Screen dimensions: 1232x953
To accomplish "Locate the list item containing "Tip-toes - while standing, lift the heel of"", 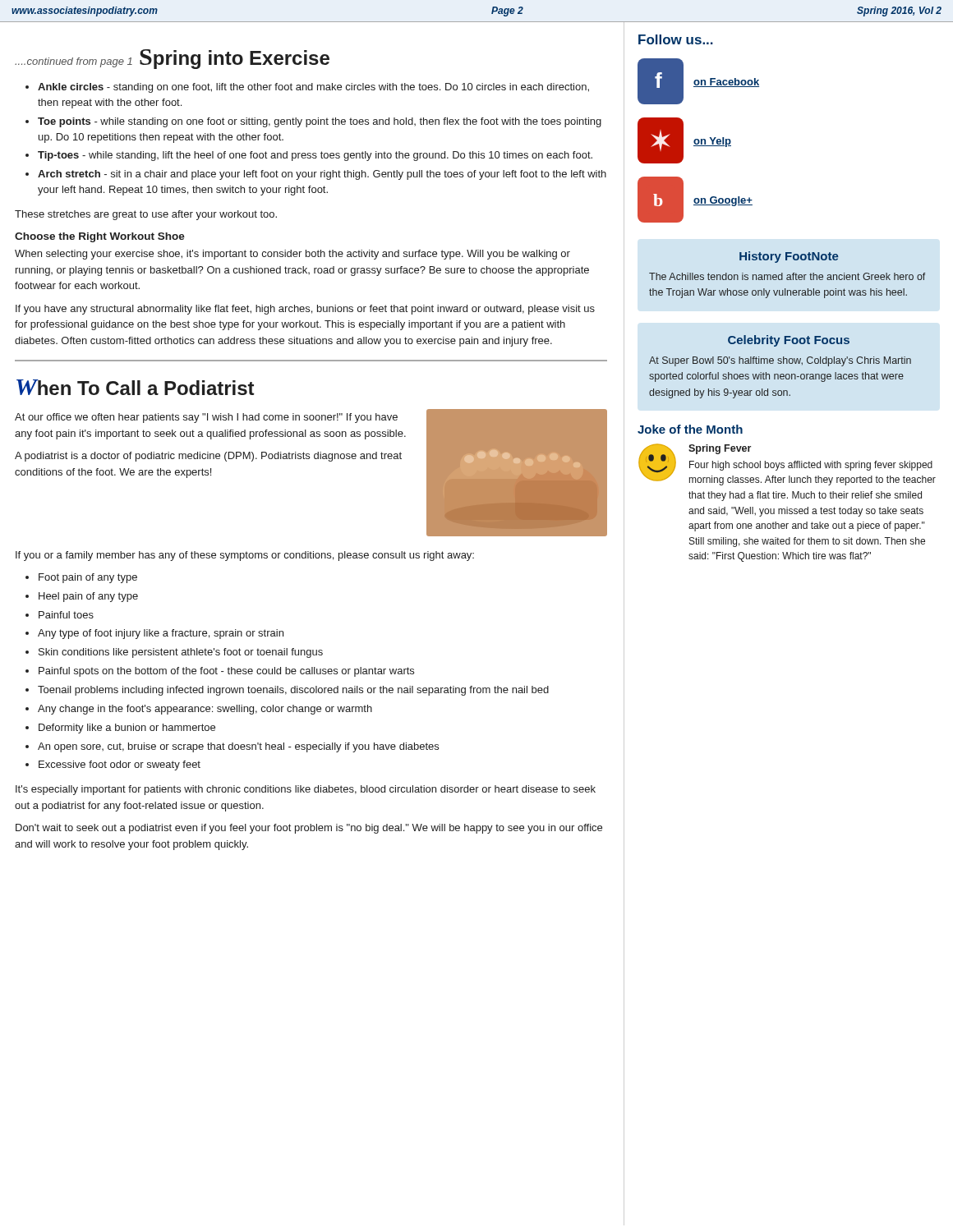I will (316, 155).
